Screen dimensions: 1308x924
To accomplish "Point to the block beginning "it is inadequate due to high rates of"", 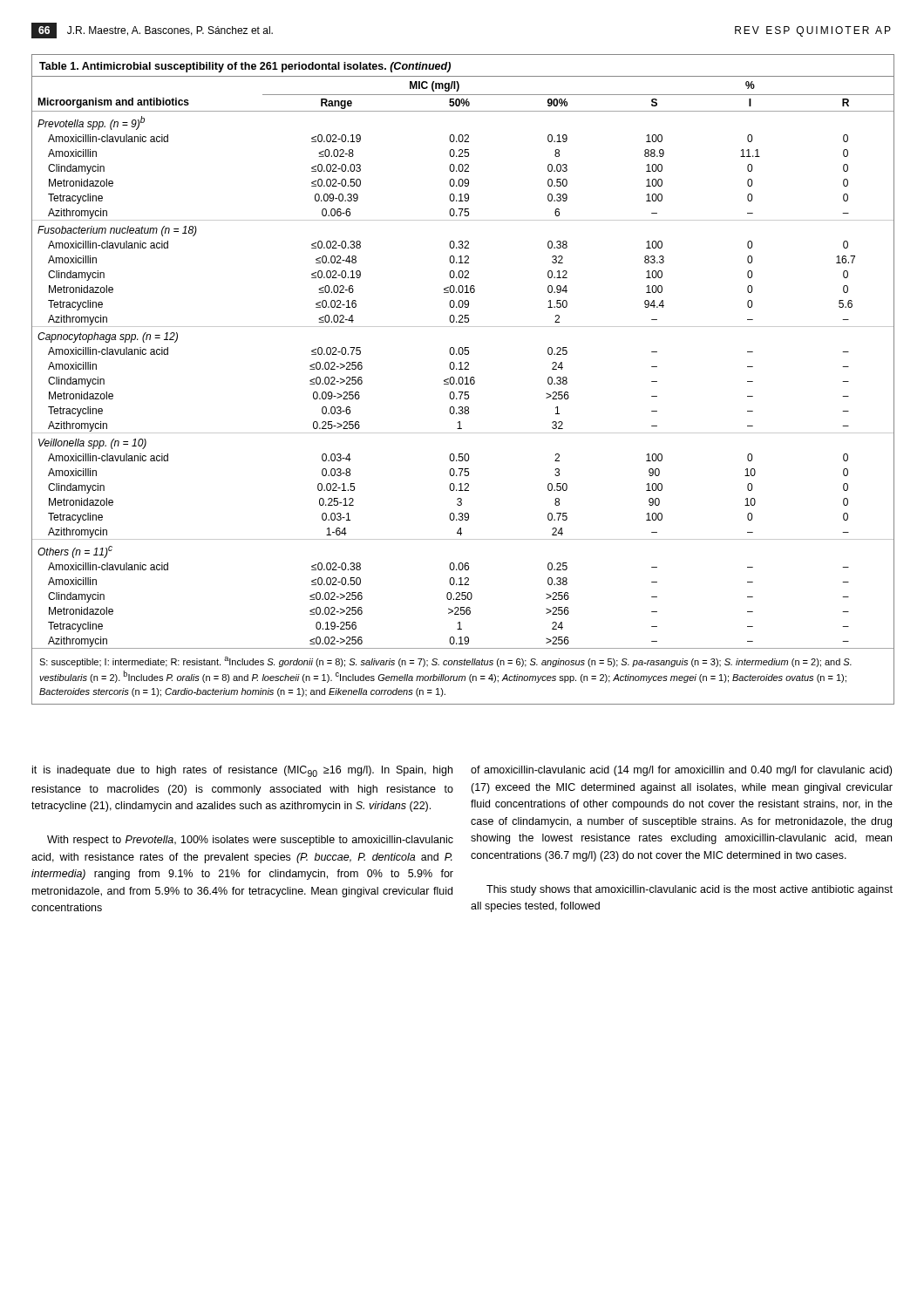I will [x=242, y=841].
